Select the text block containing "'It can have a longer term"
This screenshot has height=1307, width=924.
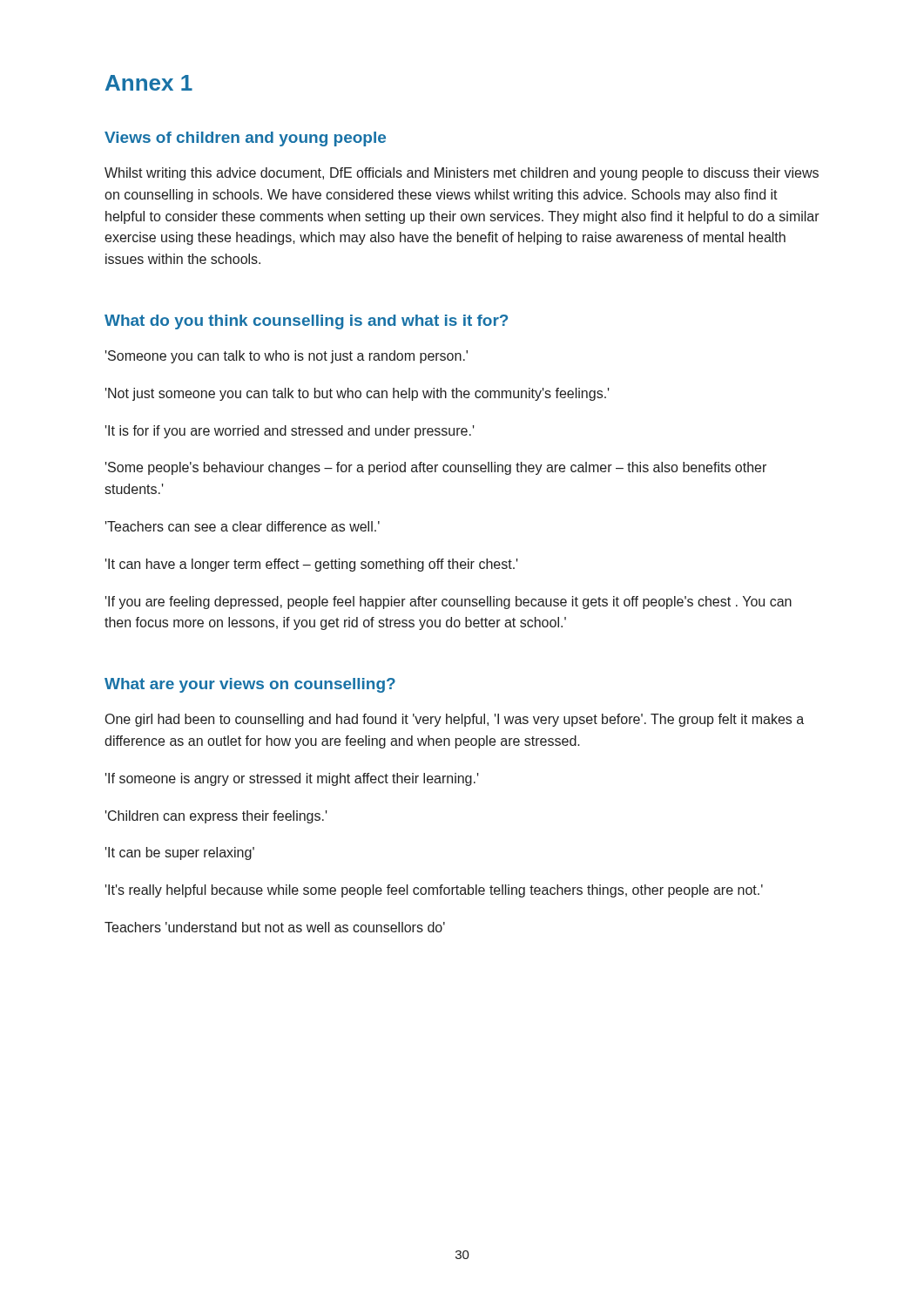(462, 565)
